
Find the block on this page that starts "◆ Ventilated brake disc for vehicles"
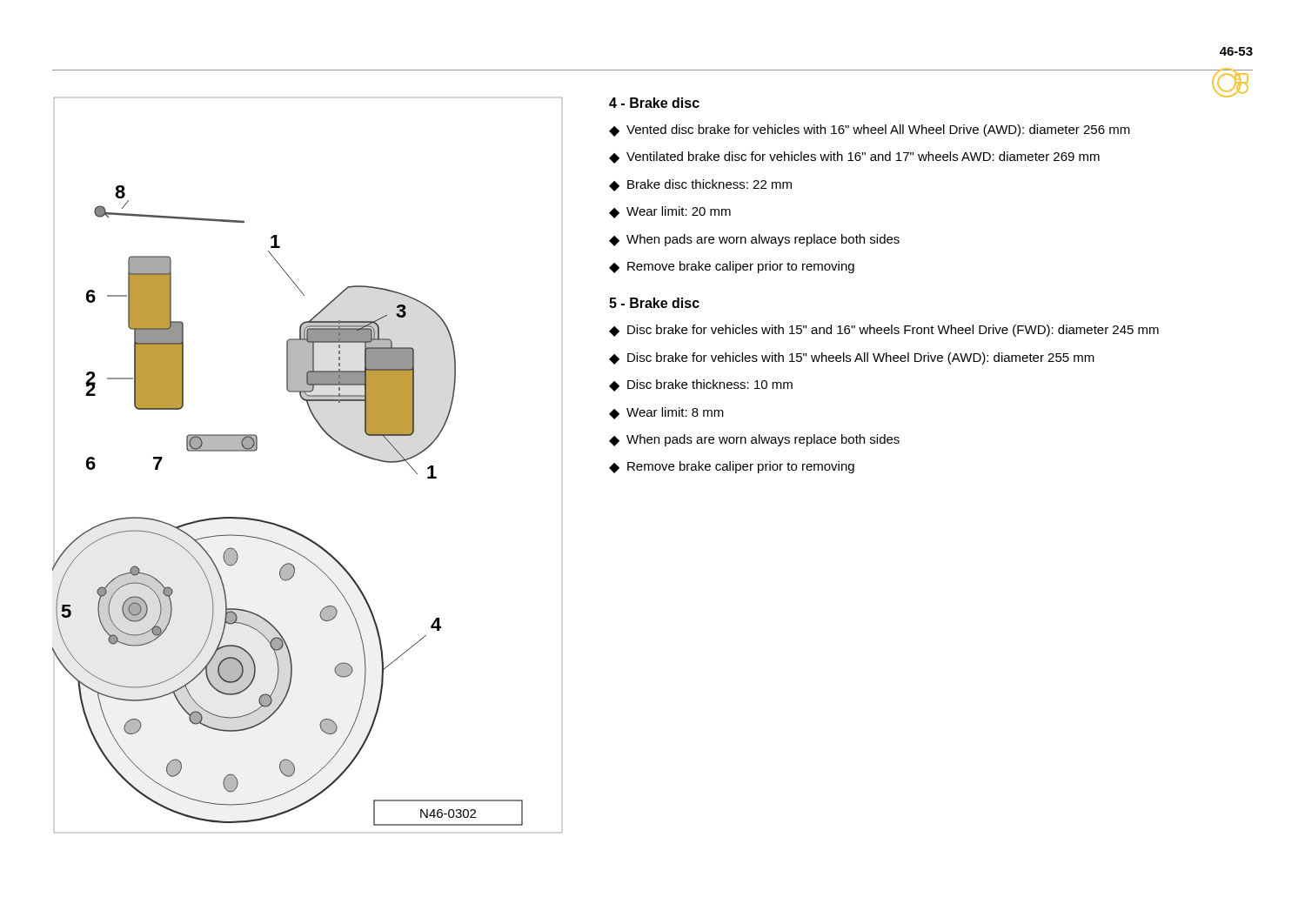click(931, 158)
